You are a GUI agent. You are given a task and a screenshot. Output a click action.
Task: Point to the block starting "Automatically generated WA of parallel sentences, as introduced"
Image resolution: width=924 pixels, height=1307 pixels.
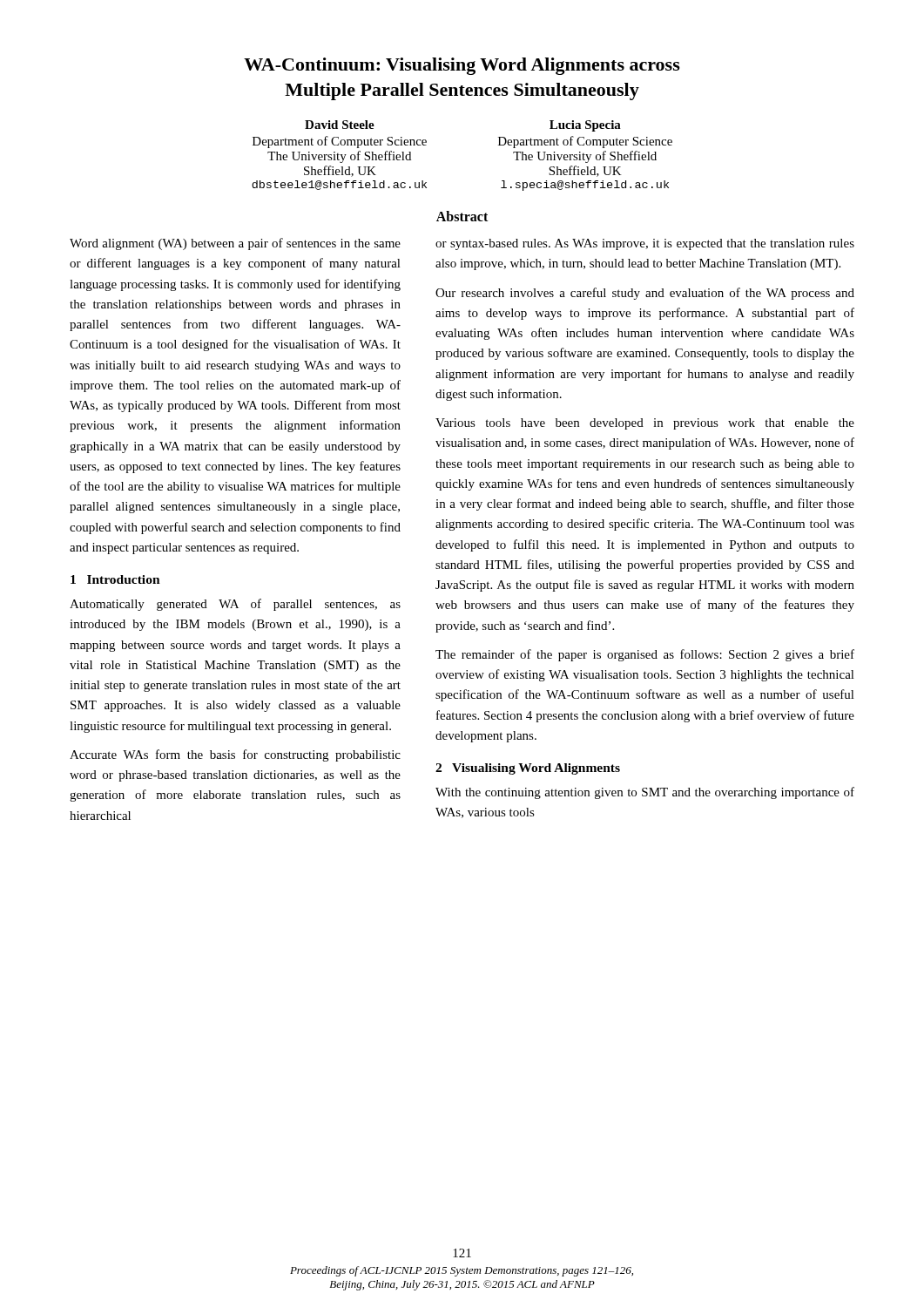[235, 665]
